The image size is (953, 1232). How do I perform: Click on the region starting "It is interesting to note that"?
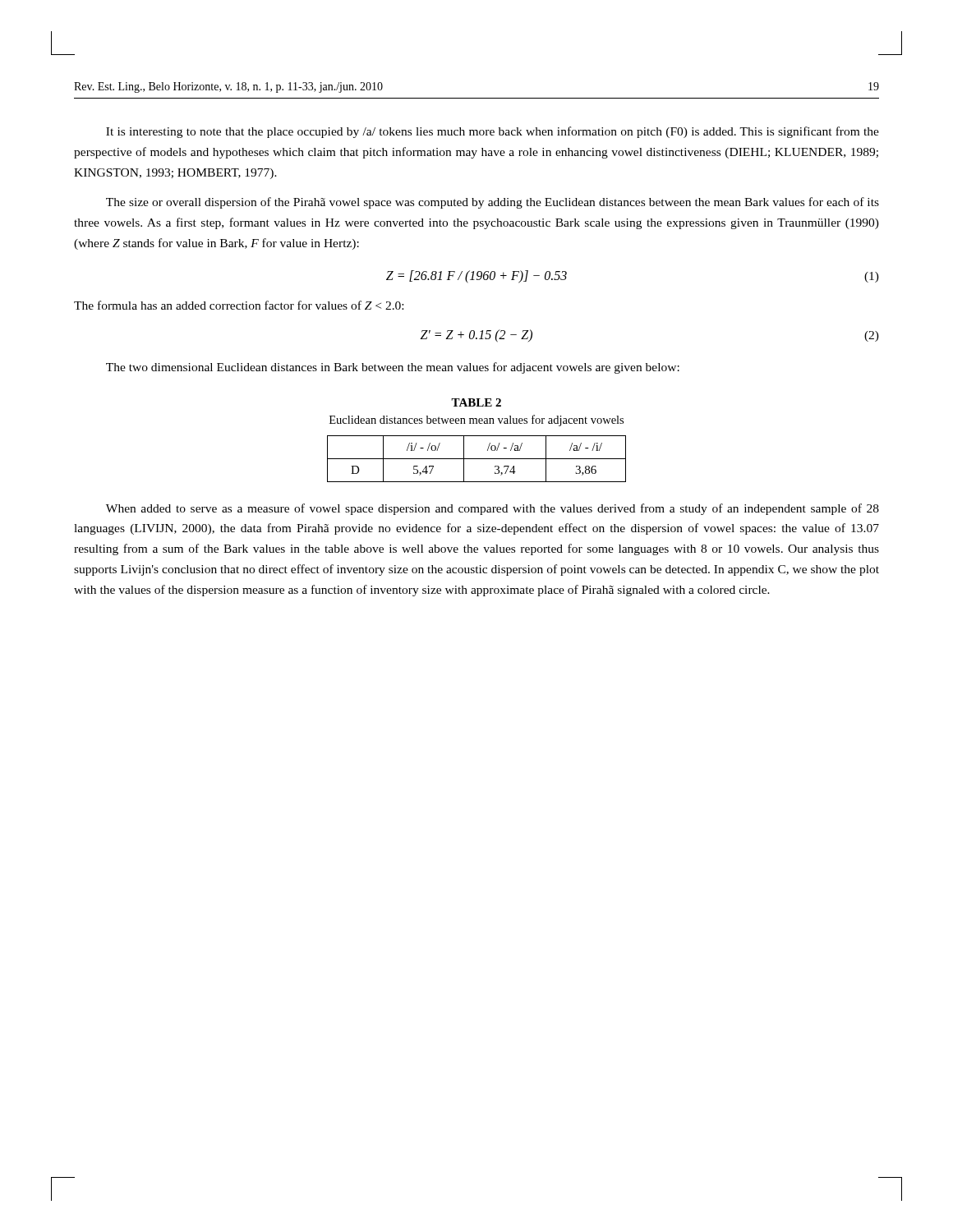click(x=476, y=151)
